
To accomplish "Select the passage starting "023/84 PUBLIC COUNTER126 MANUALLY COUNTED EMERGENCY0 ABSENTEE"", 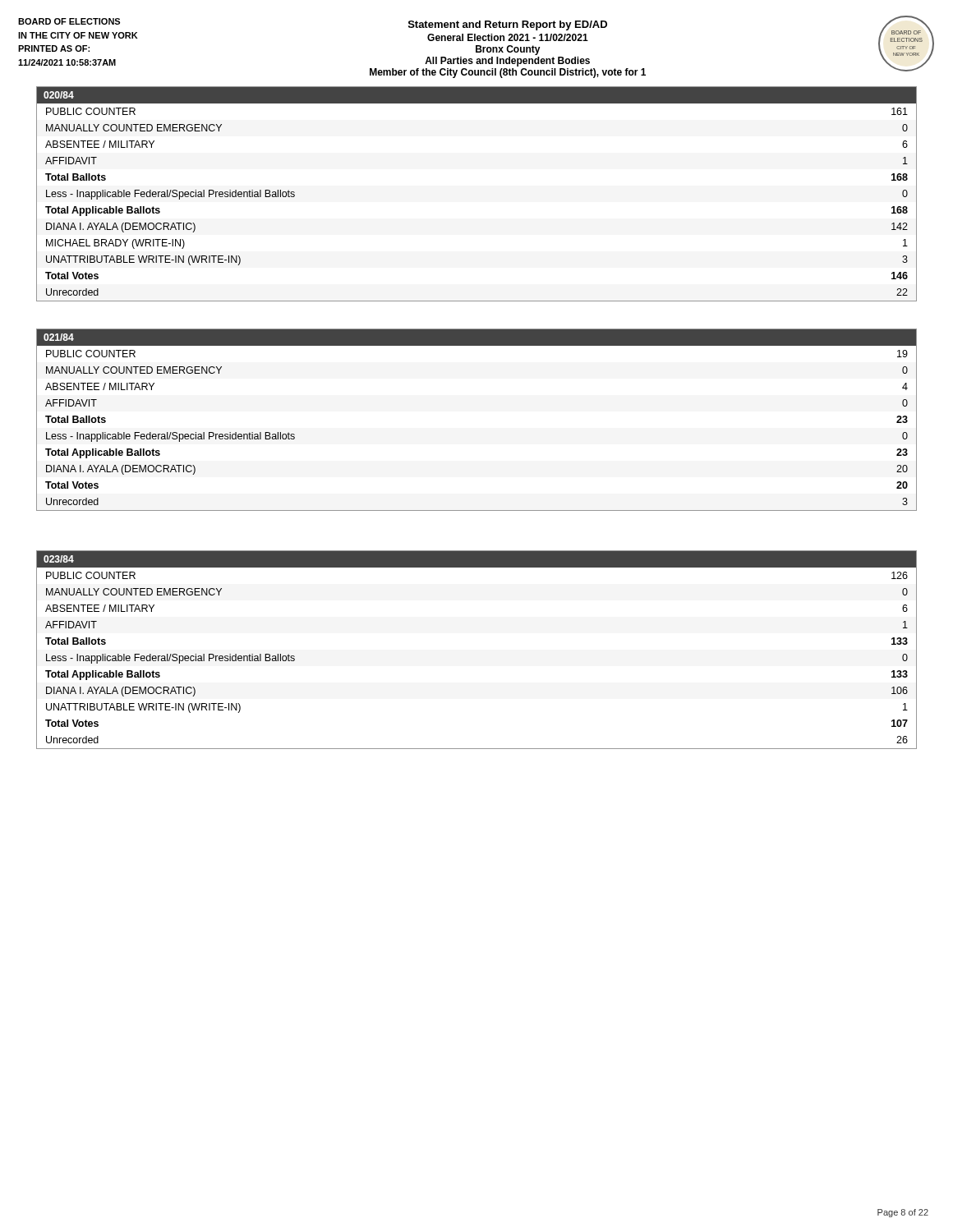I will 476,559.
